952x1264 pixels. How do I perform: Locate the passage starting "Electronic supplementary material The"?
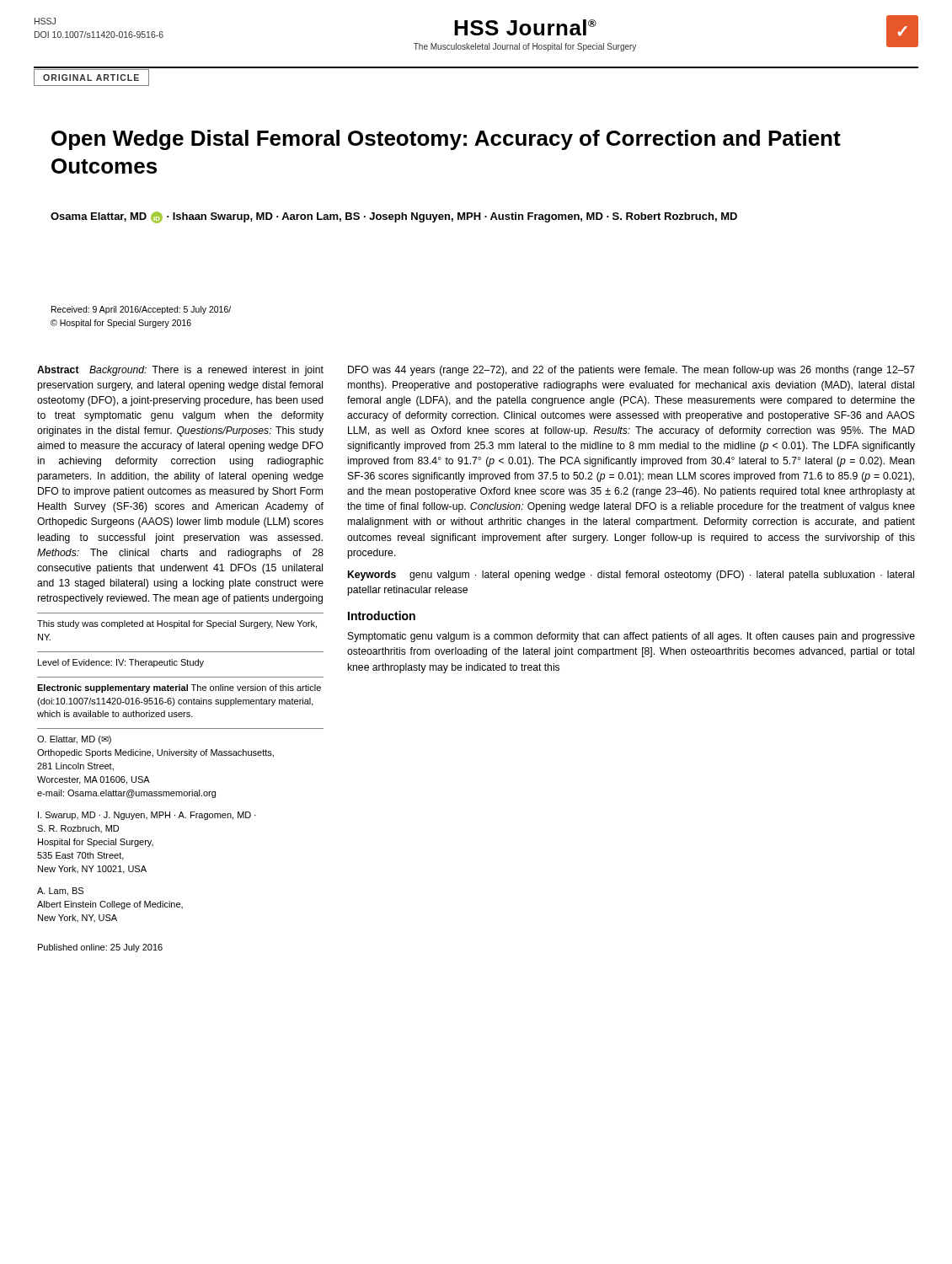pos(180,701)
